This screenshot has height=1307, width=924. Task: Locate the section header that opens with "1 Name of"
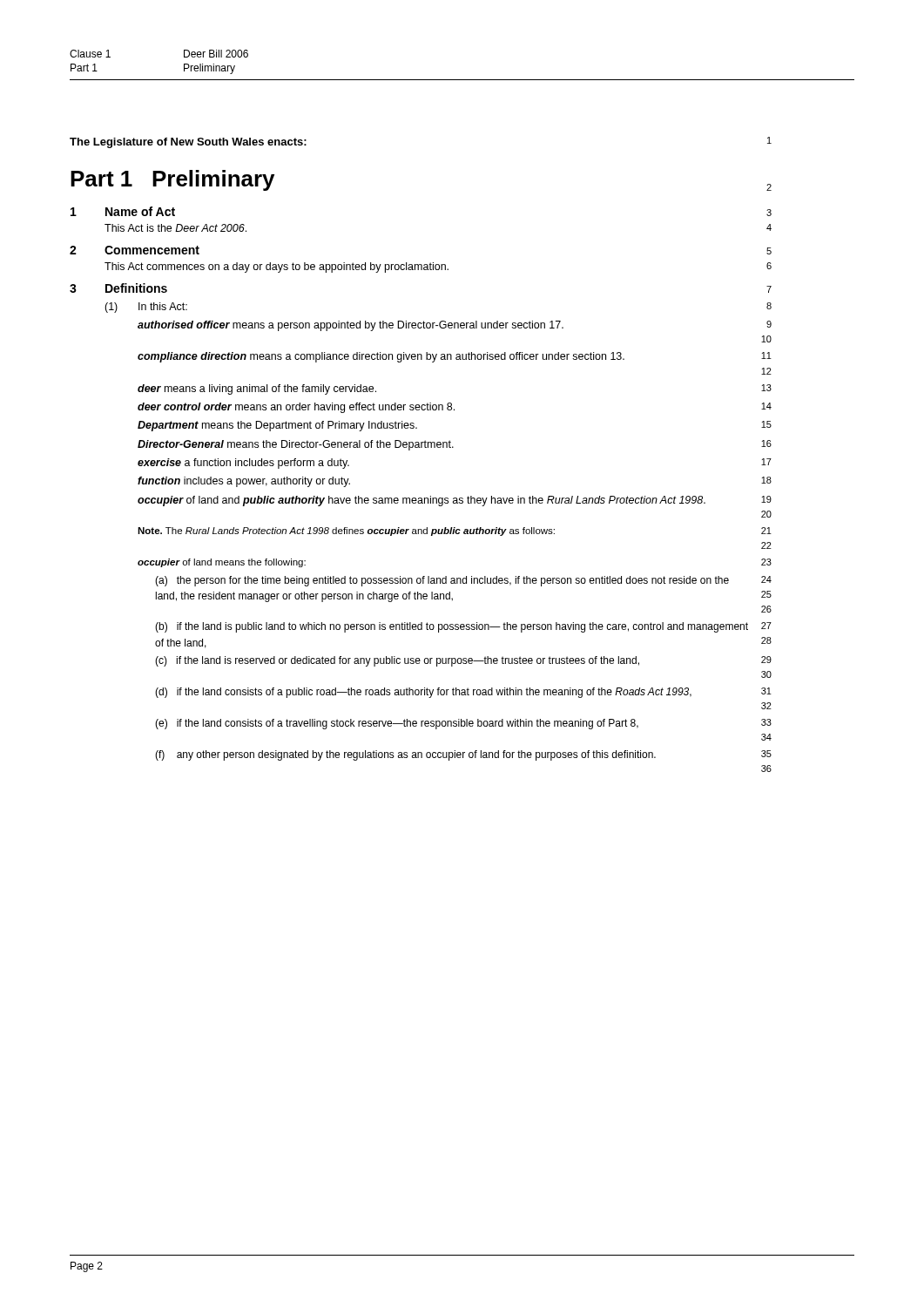pos(135,210)
